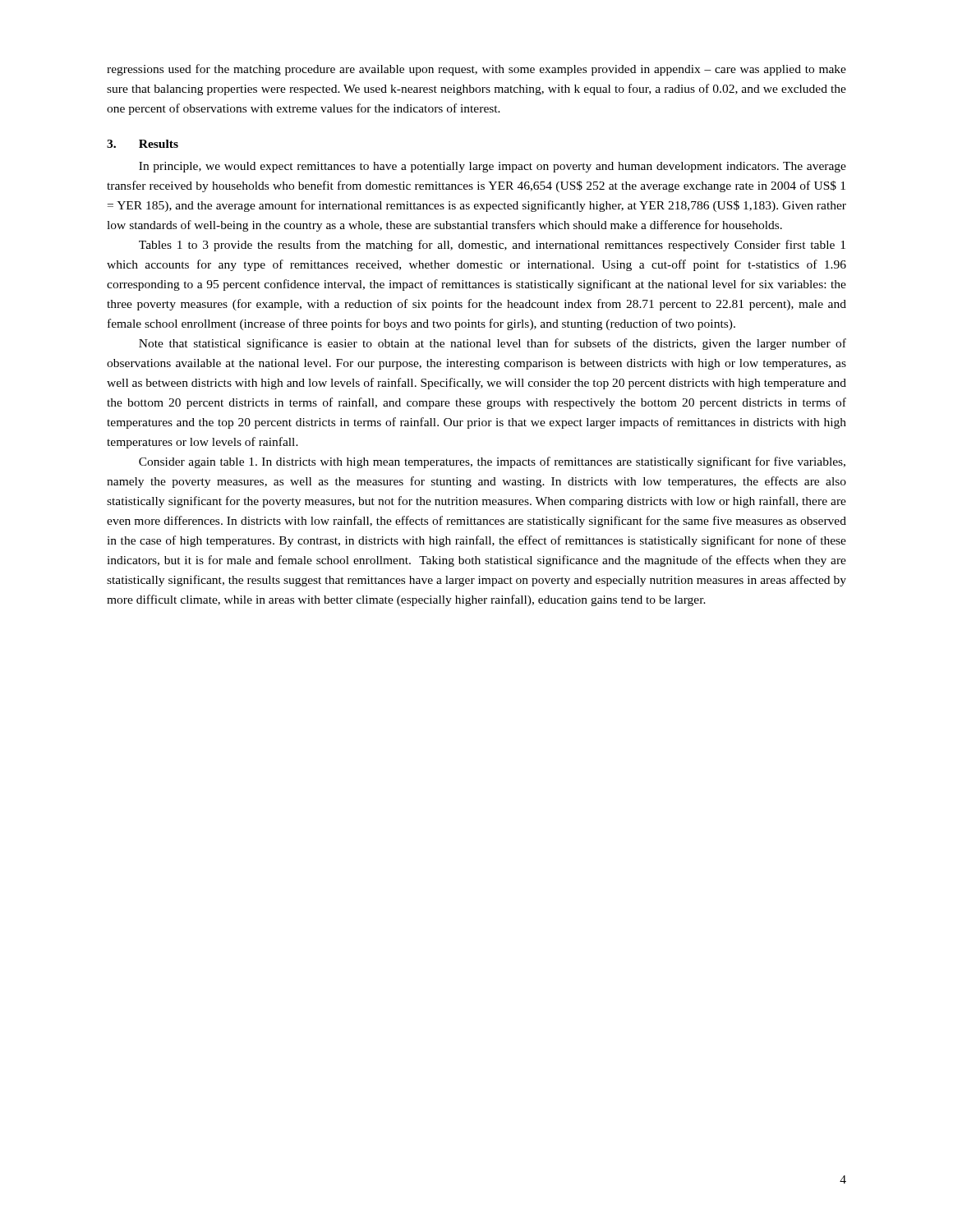Screen dimensions: 1232x953
Task: Find the text block that reads "Consider again table 1. In"
Action: click(x=476, y=531)
